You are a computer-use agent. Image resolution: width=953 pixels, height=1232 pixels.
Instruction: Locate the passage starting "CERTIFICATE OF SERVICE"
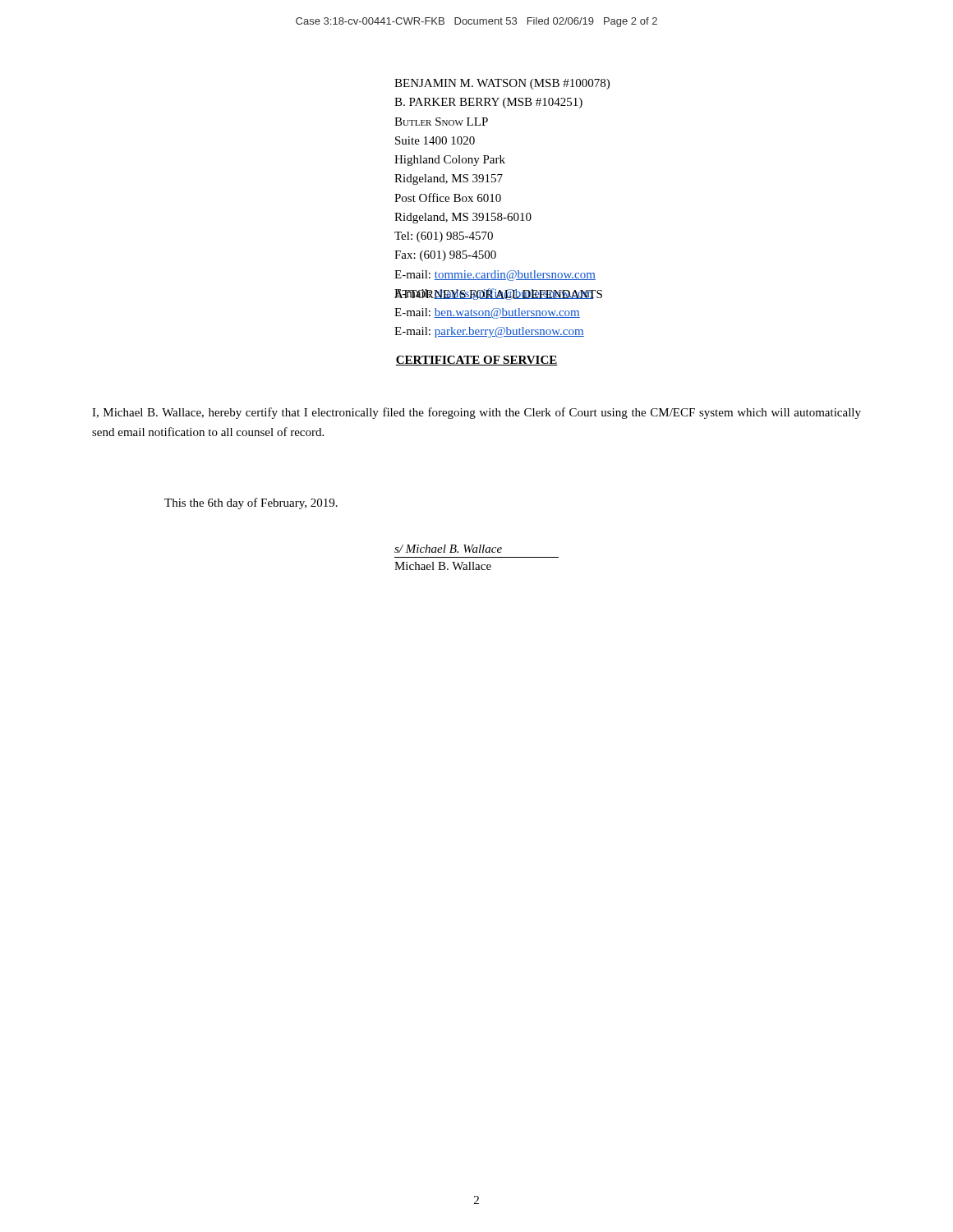point(476,360)
